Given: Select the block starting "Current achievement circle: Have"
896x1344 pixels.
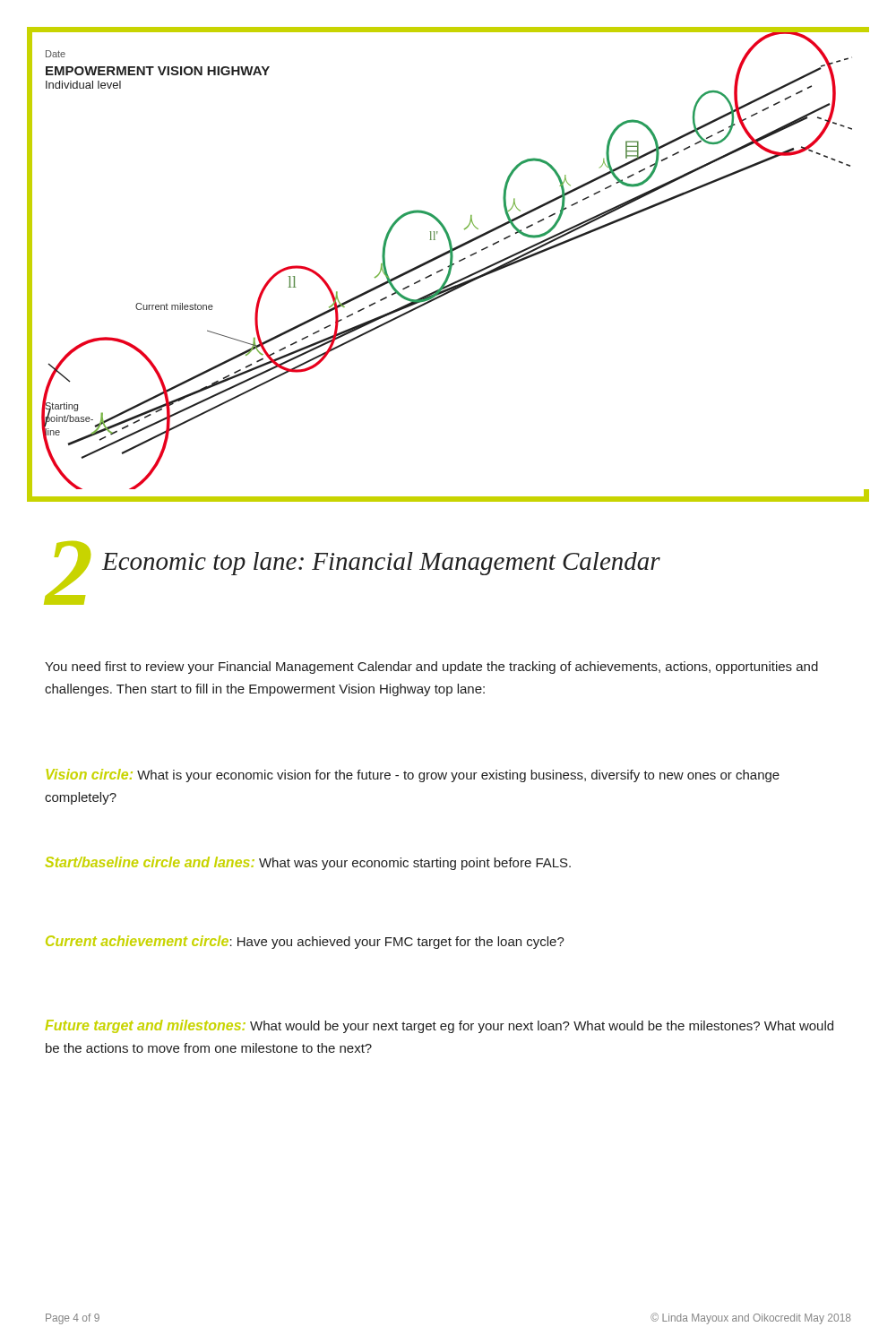Looking at the screenshot, I should [305, 941].
